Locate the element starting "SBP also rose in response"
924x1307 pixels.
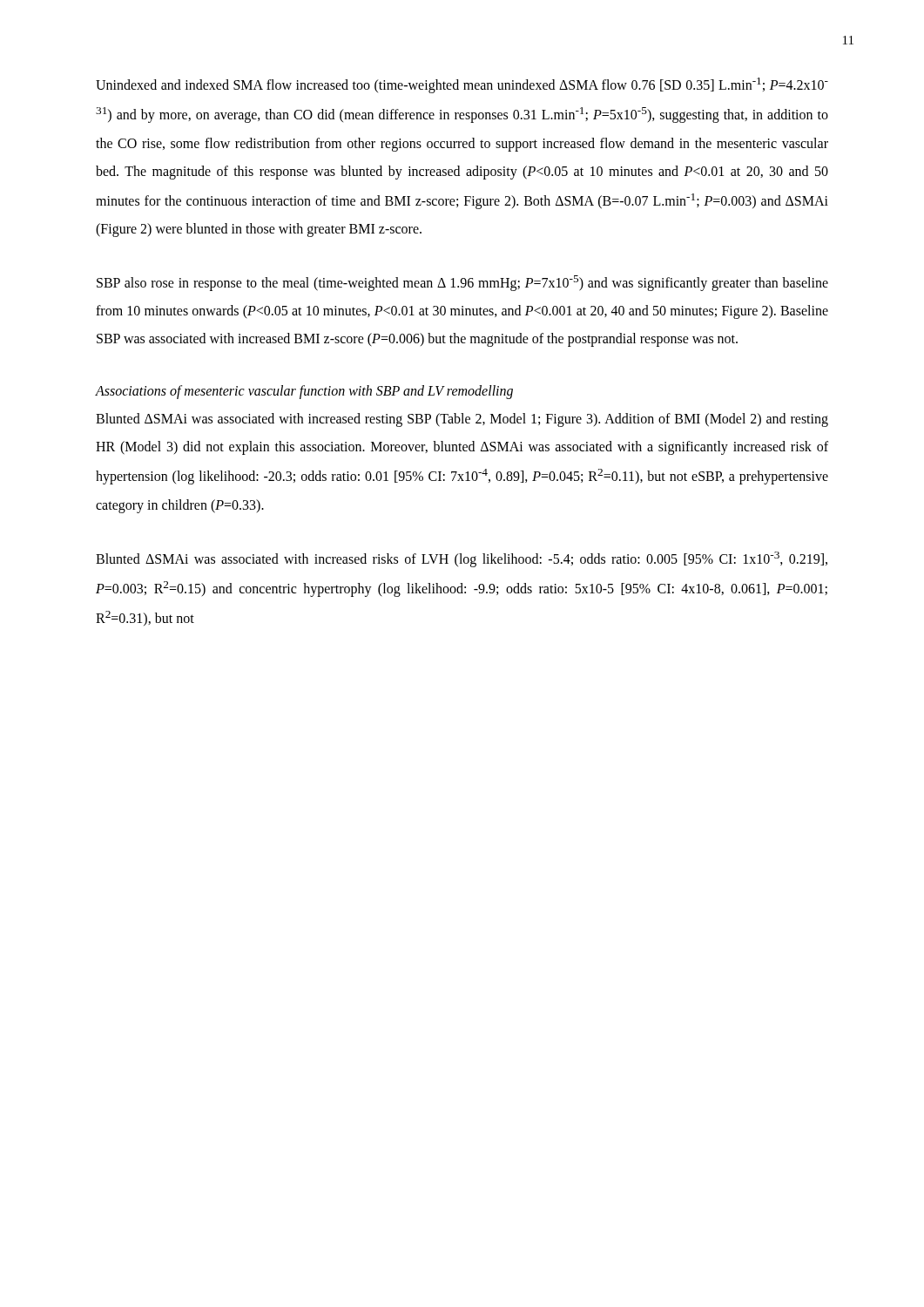pos(462,309)
